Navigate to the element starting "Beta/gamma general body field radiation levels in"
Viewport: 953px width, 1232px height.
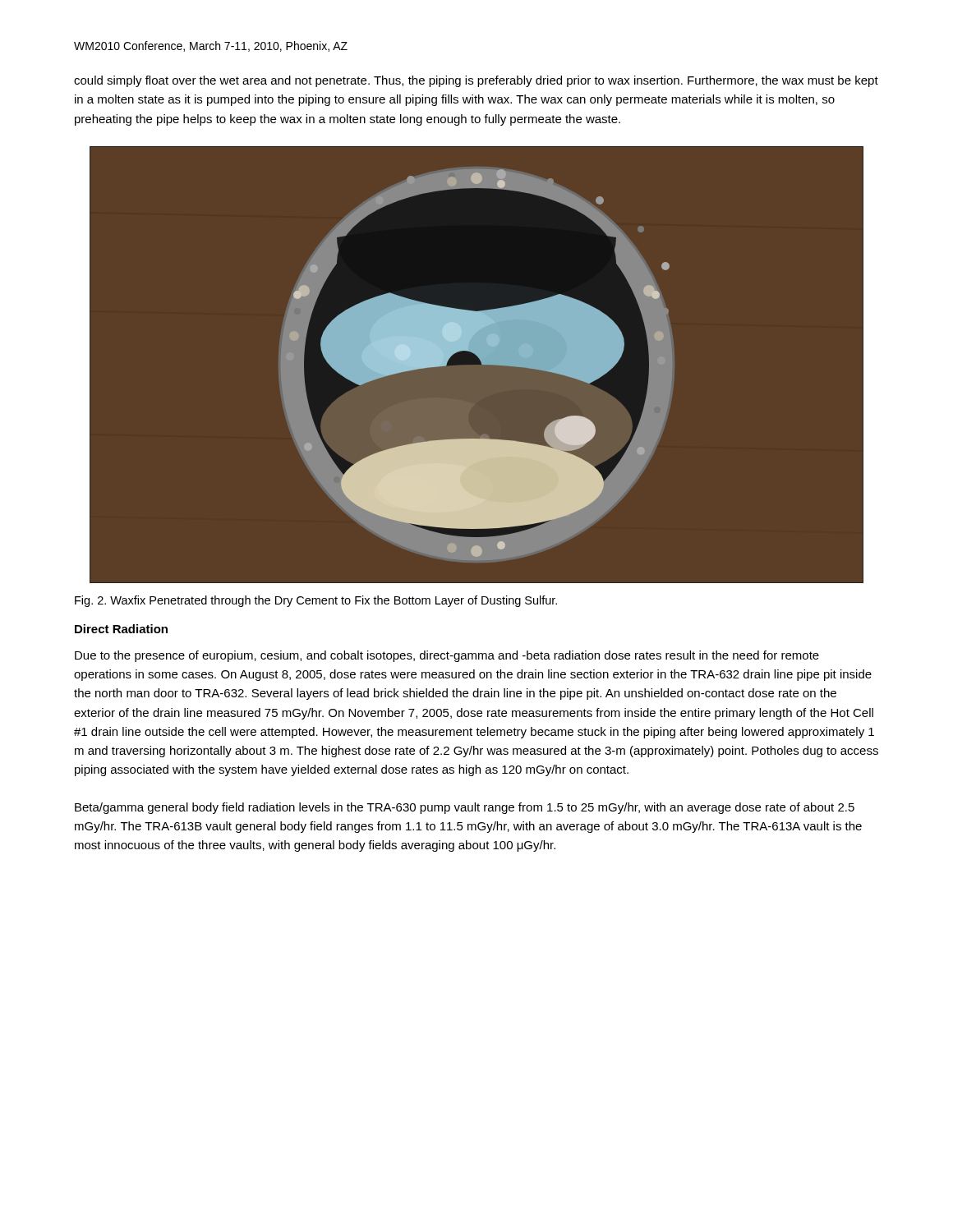click(x=468, y=826)
